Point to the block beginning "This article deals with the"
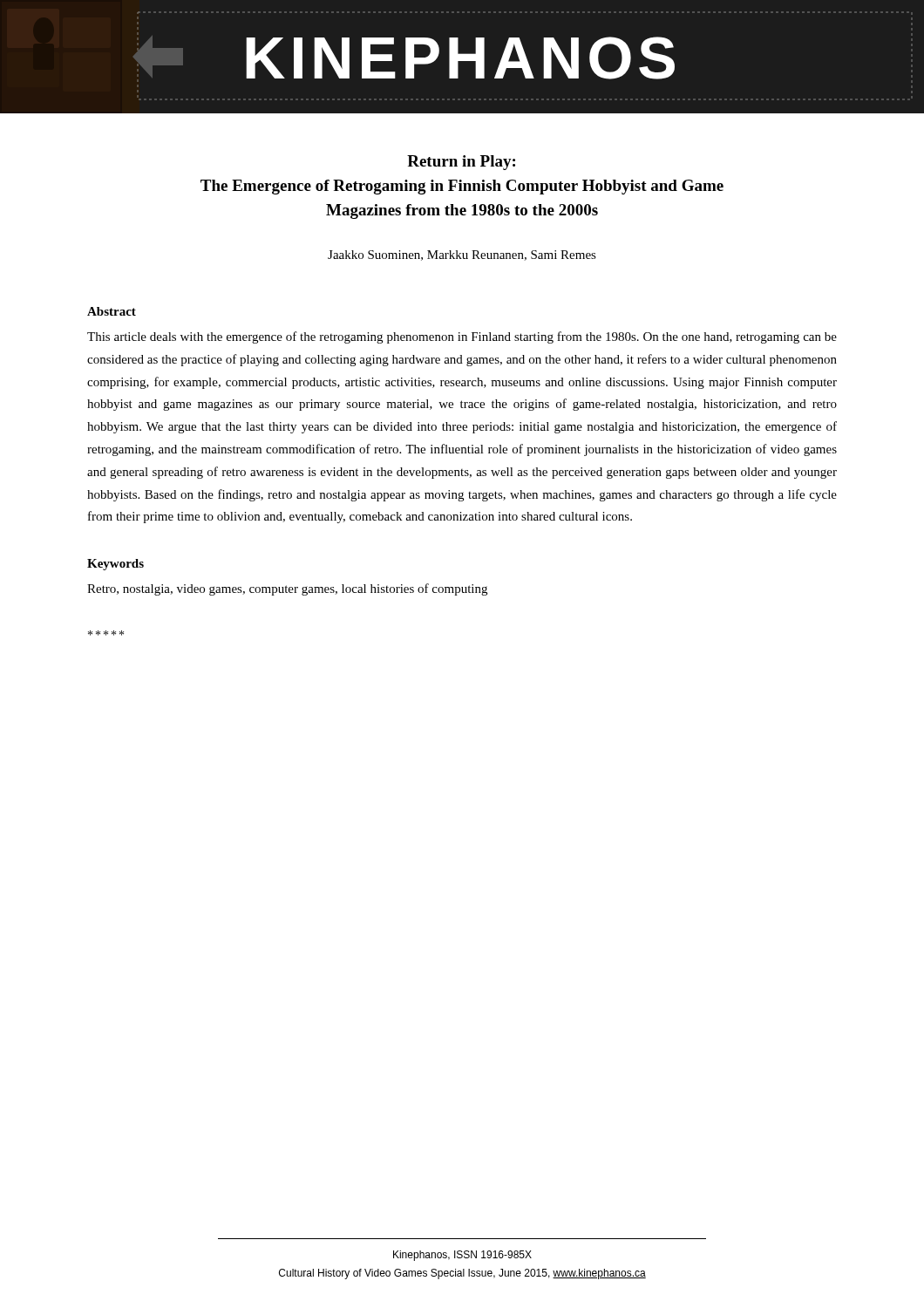 [x=462, y=427]
